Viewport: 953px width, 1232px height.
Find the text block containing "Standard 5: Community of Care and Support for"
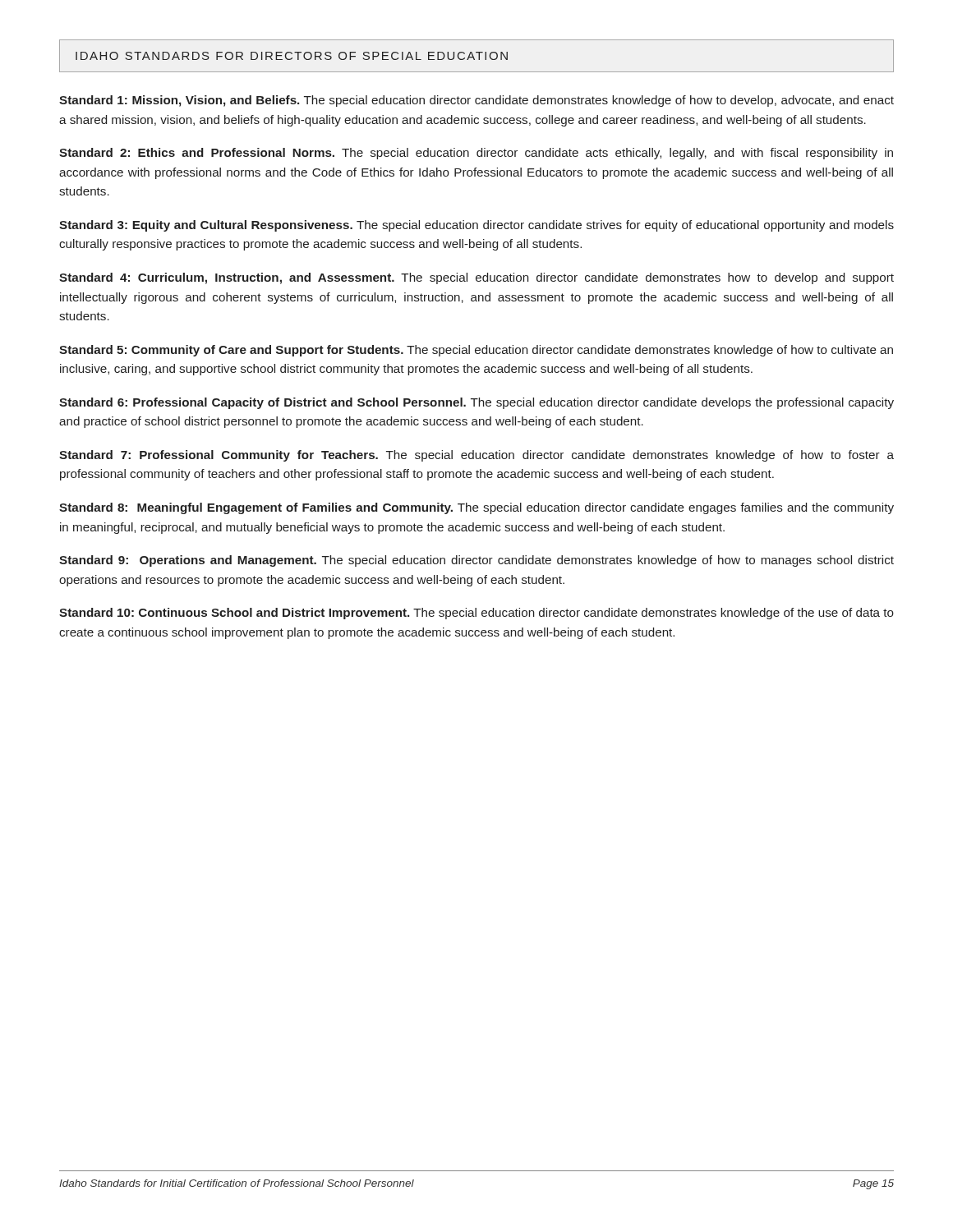click(476, 359)
